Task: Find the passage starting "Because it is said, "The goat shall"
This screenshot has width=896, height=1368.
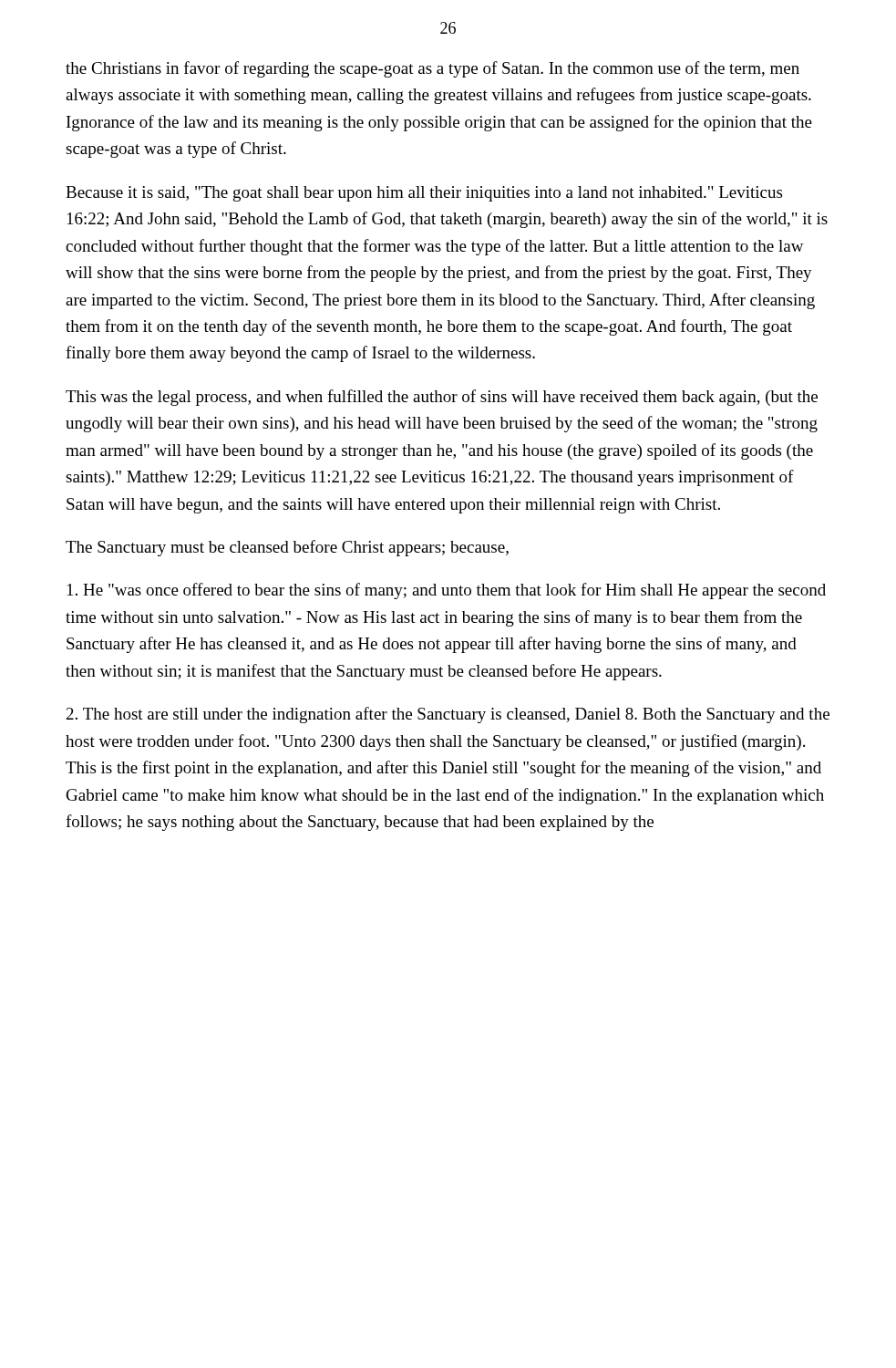Action: (448, 273)
